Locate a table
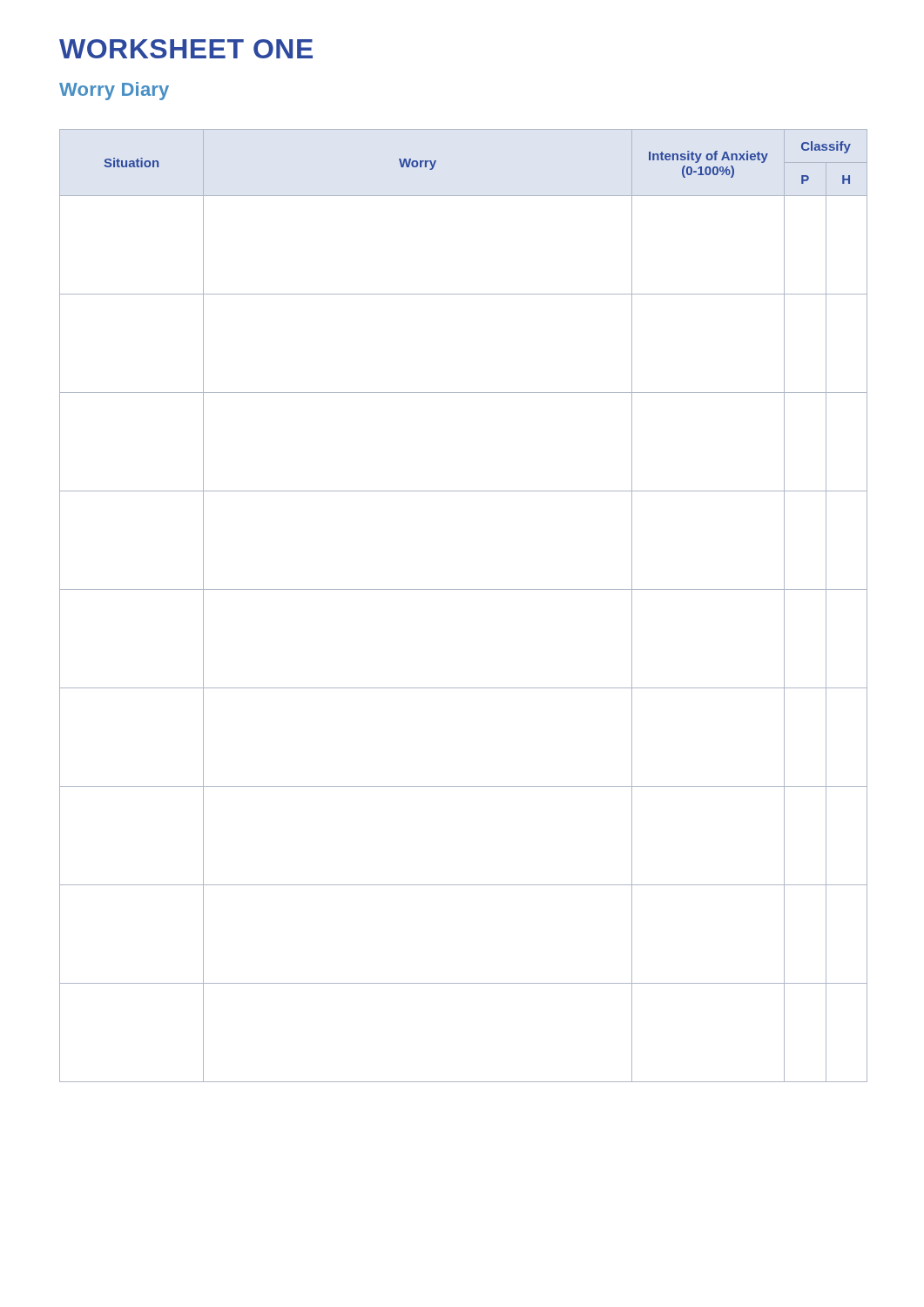The image size is (924, 1307). [463, 606]
